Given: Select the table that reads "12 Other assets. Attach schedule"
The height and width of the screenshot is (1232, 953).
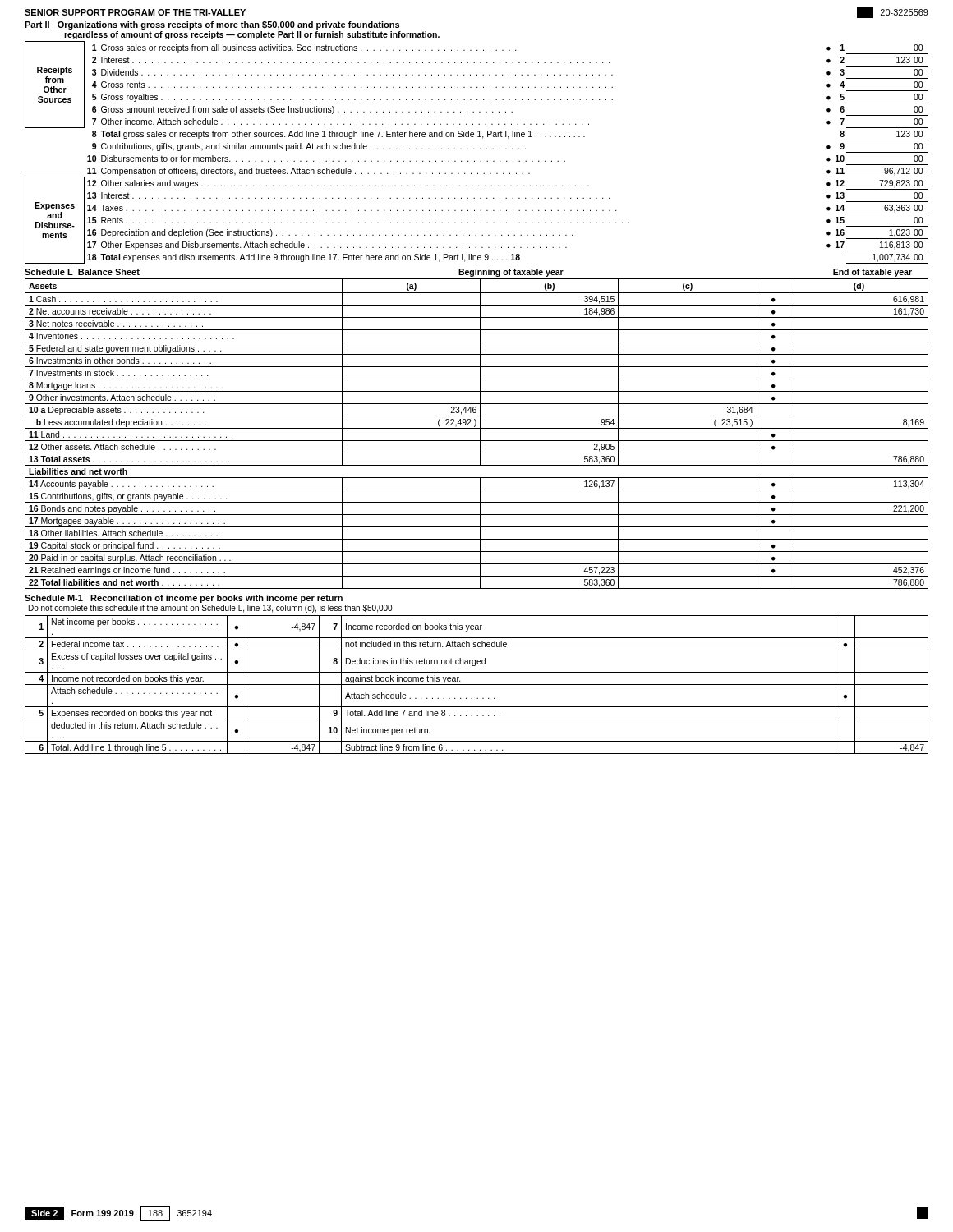Looking at the screenshot, I should pos(476,433).
